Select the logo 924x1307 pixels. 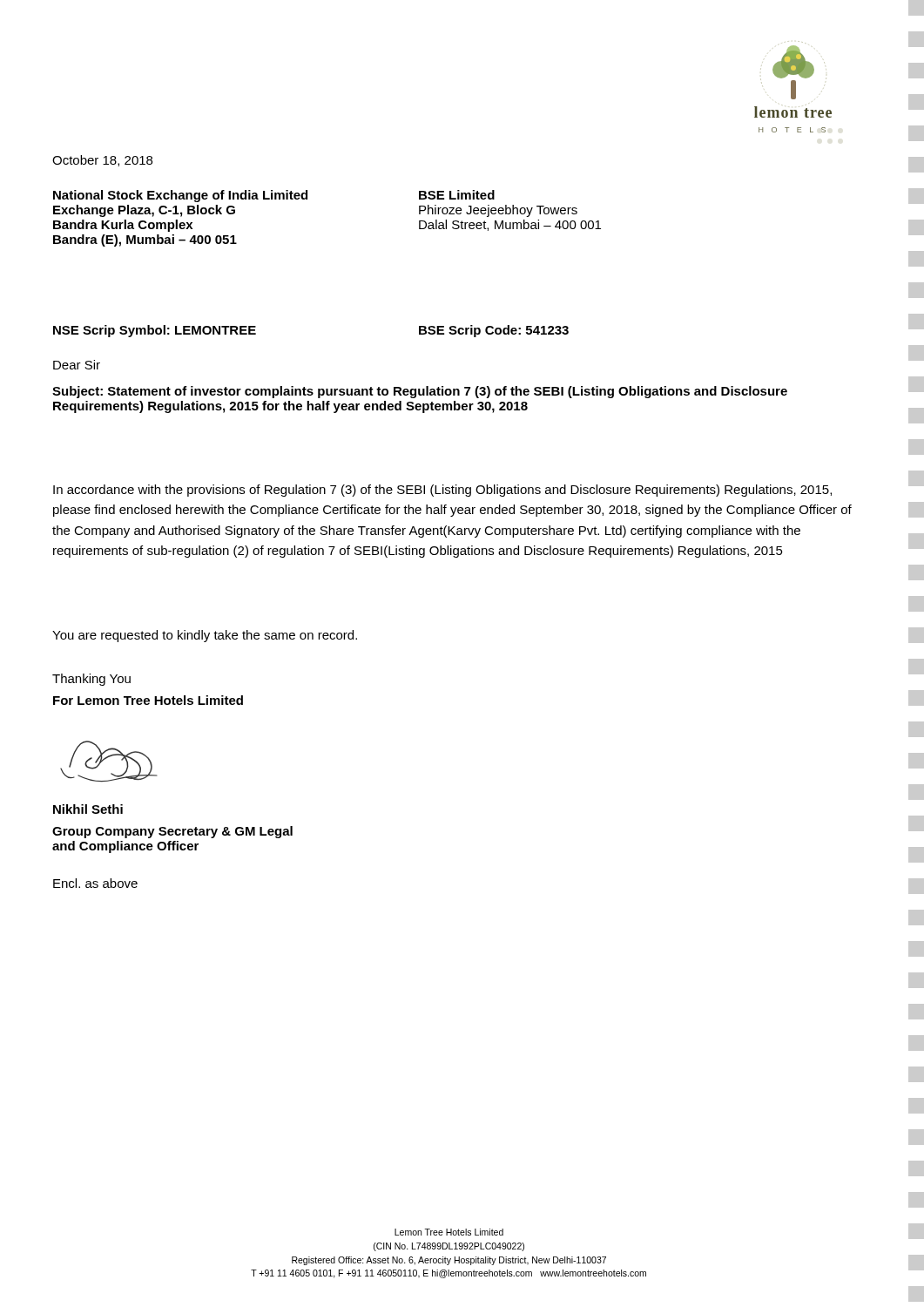pos(793,88)
